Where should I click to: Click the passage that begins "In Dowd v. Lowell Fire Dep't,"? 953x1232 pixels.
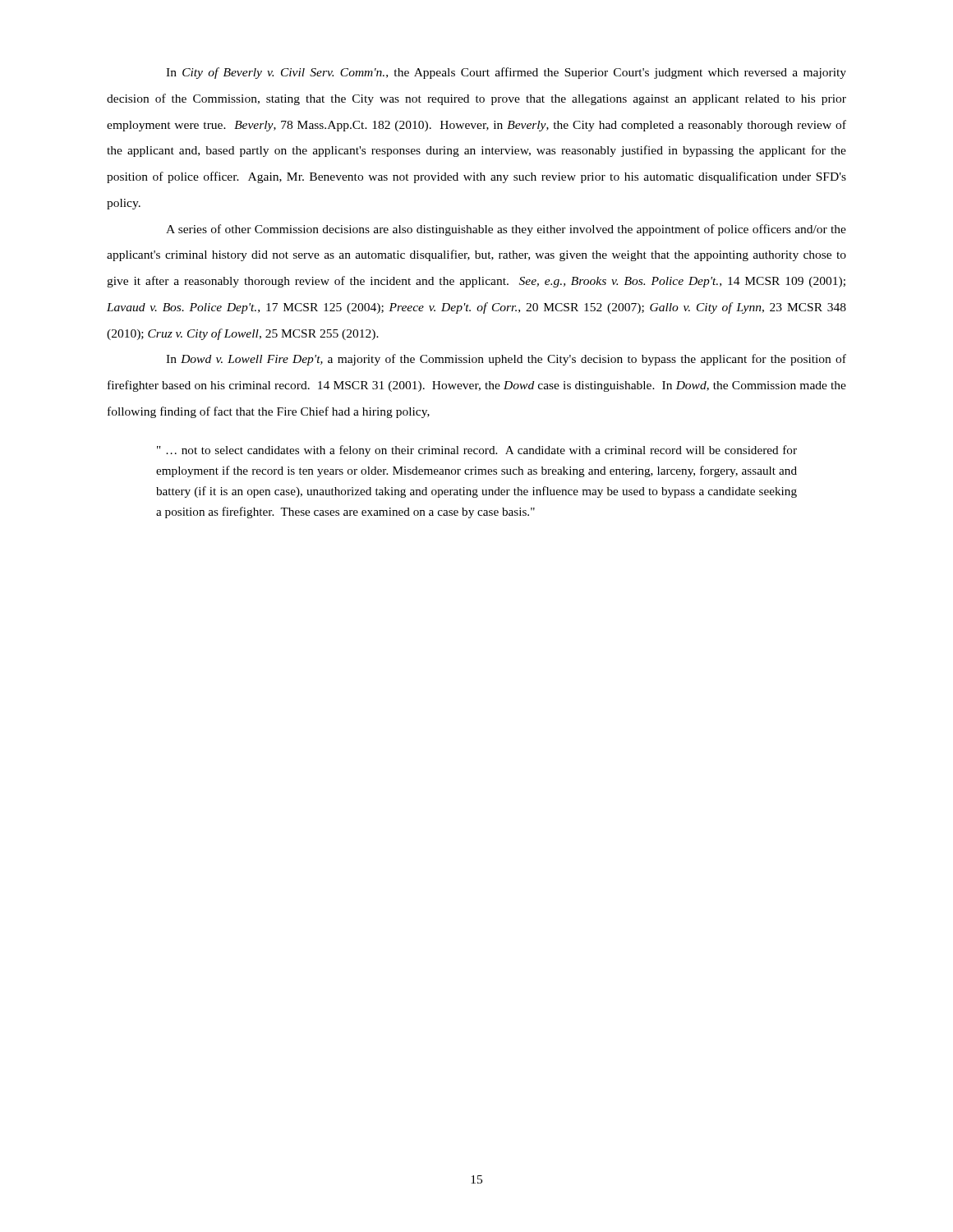pos(476,385)
